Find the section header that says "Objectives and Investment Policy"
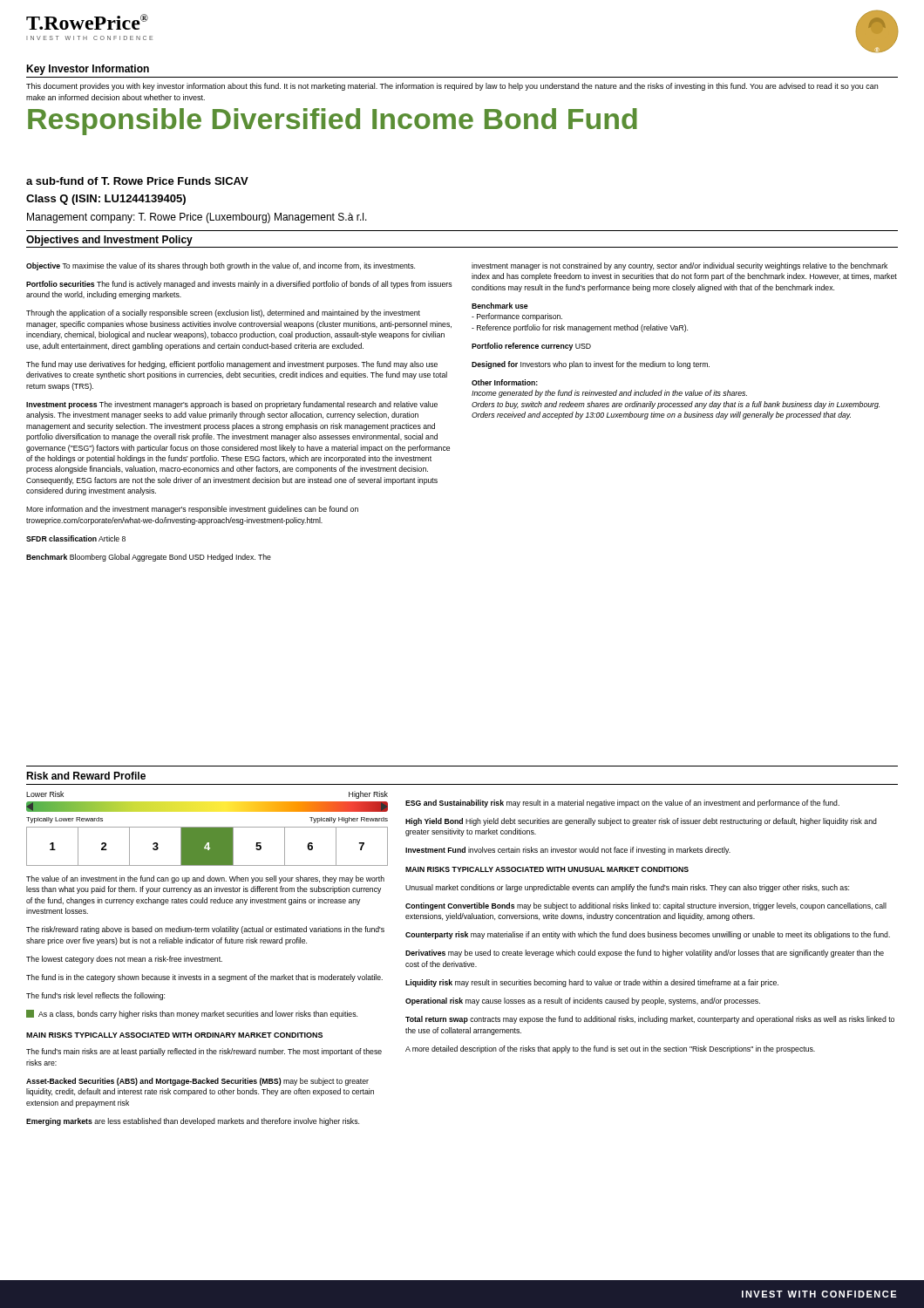 coord(109,240)
